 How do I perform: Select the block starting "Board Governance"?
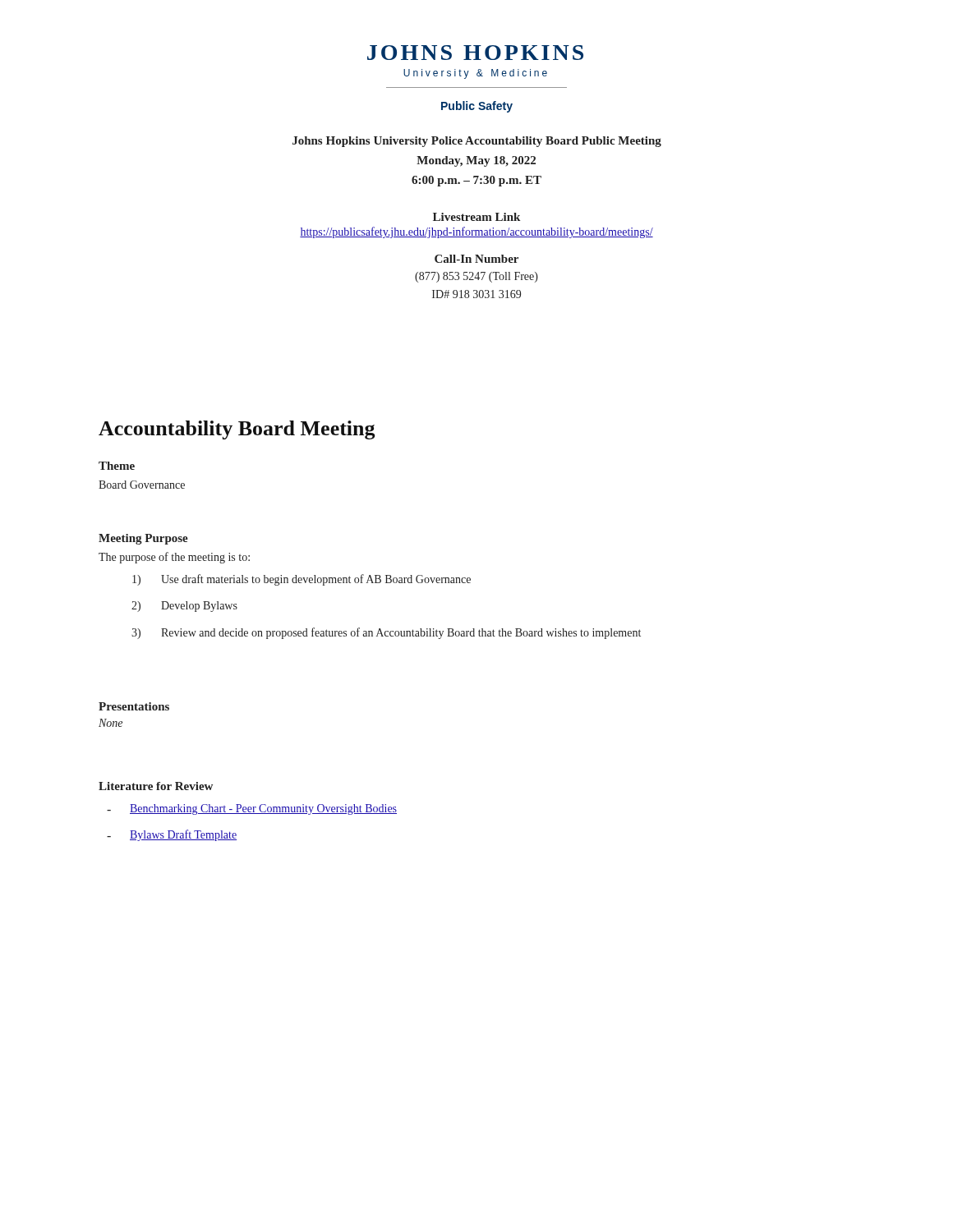142,485
